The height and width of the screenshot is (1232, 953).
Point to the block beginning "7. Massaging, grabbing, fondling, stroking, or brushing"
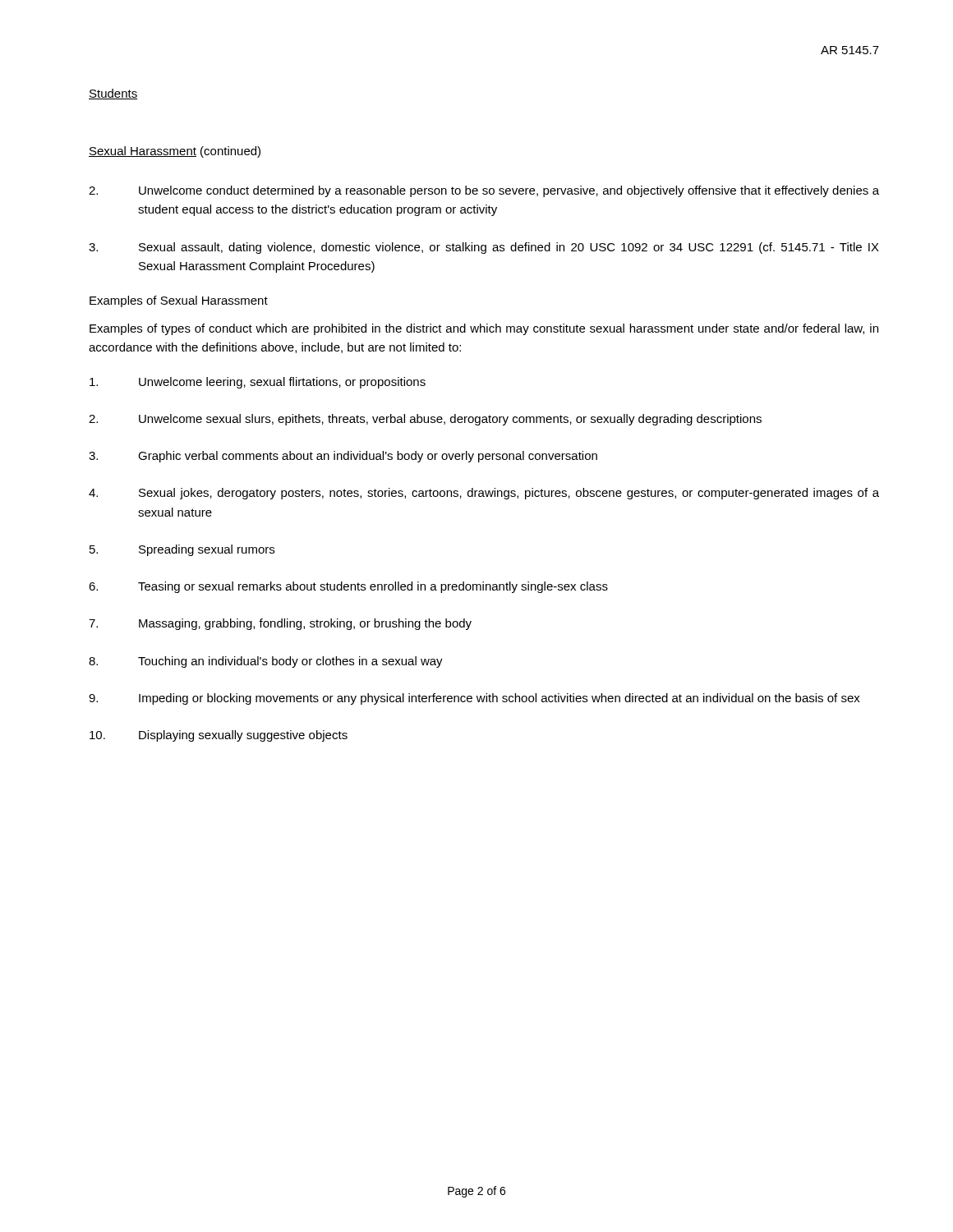click(x=280, y=624)
